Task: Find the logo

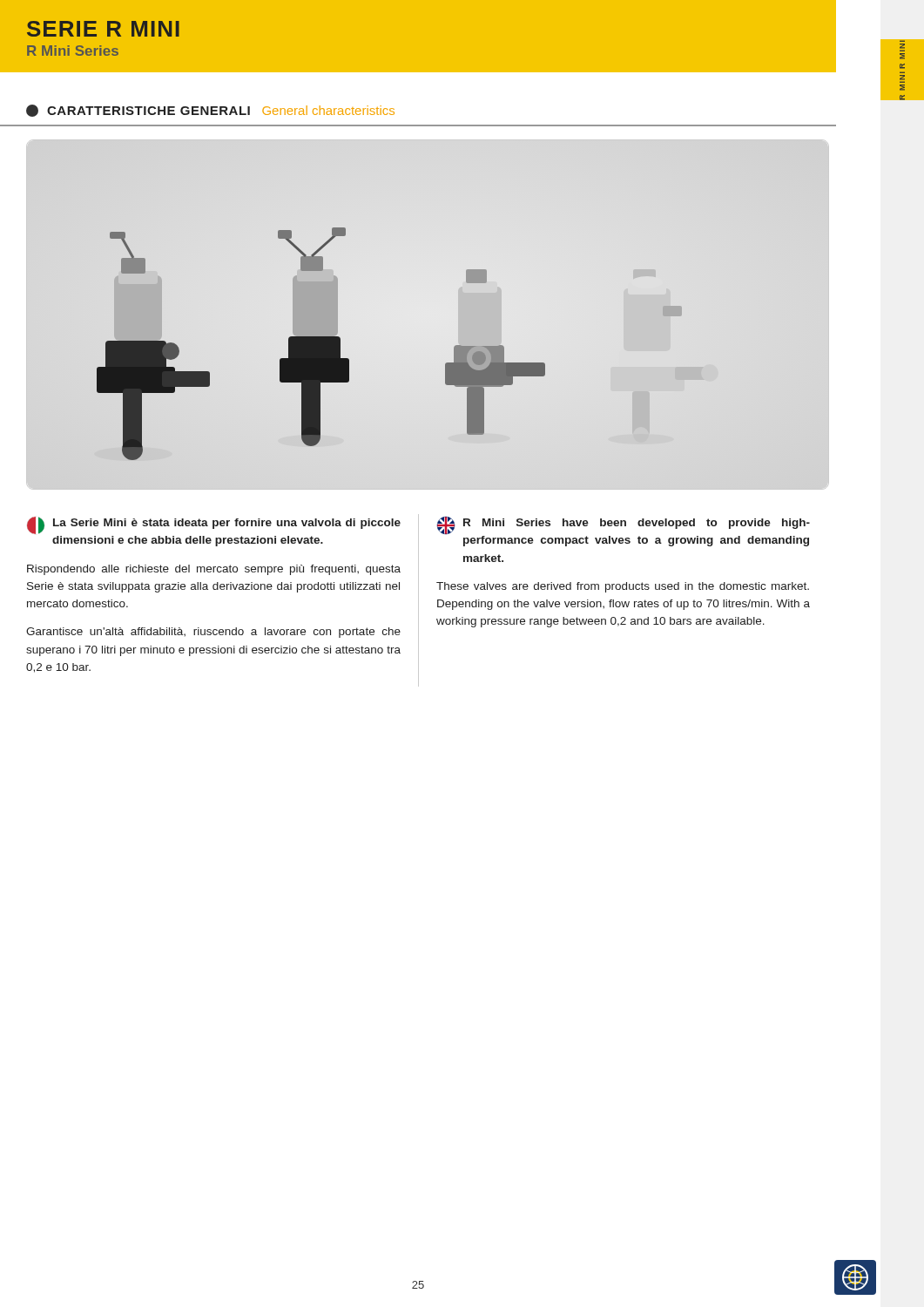Action: (x=855, y=1279)
